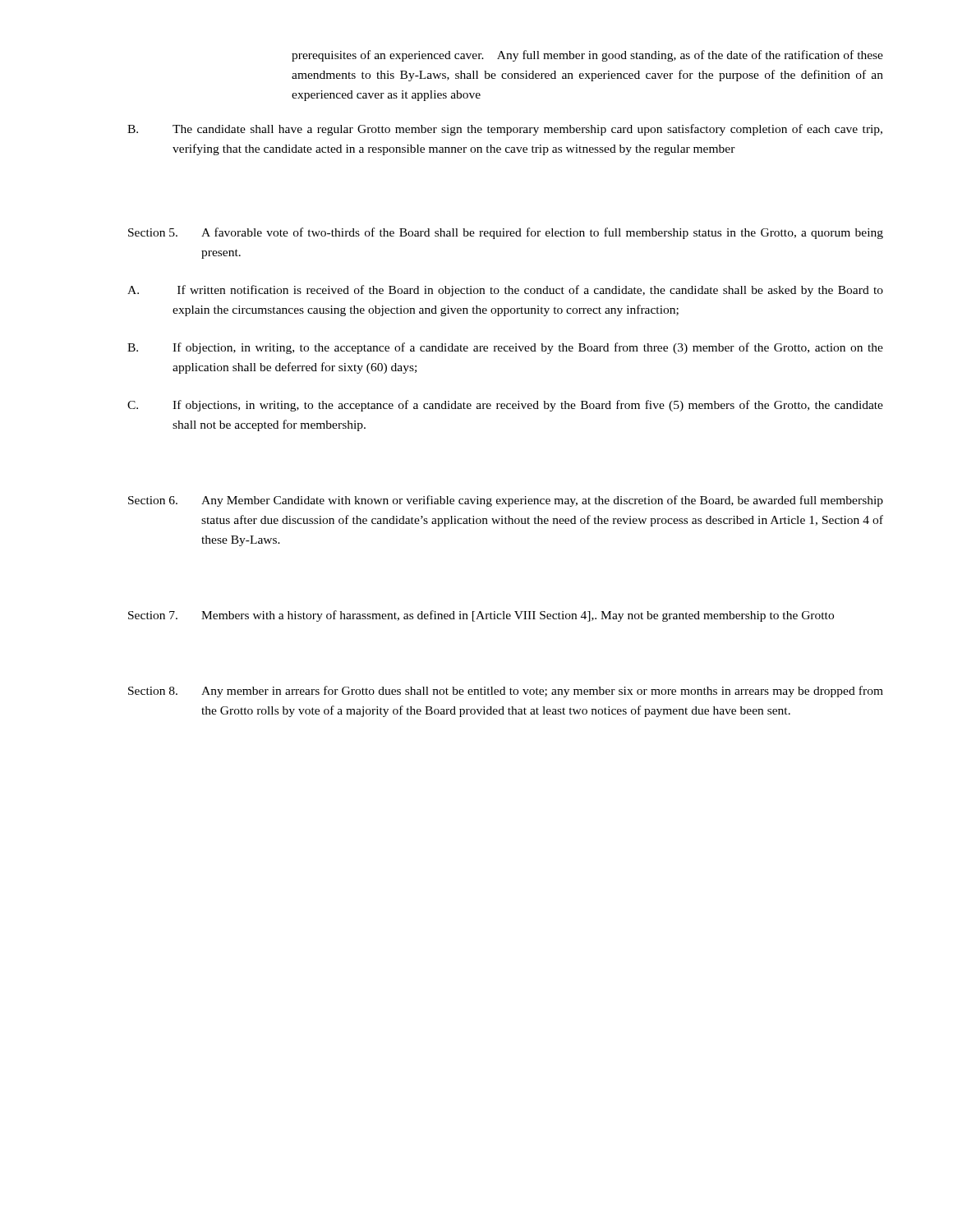The image size is (953, 1232).
Task: Find the passage starting "B. If objection, in writing, to"
Action: click(505, 357)
